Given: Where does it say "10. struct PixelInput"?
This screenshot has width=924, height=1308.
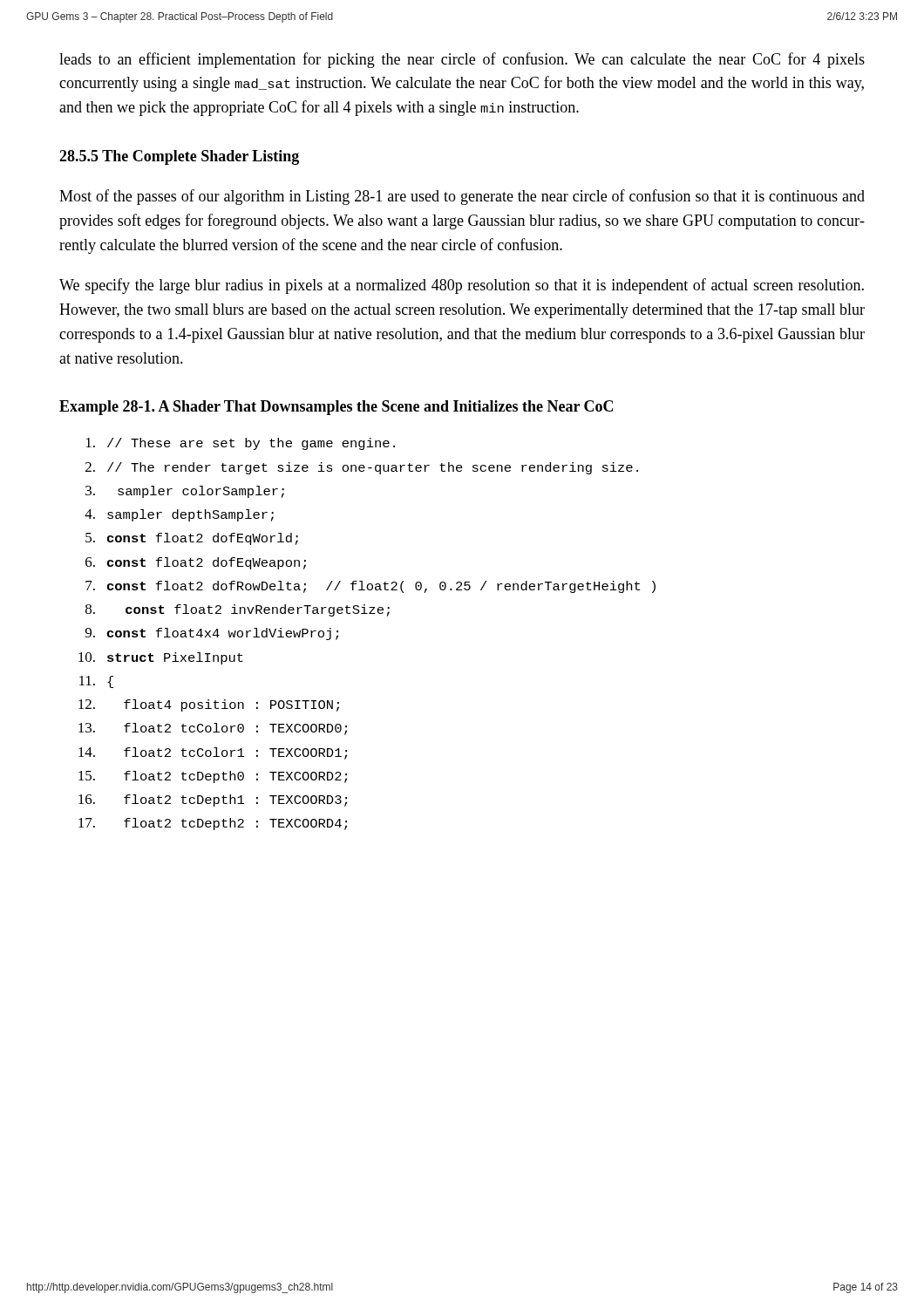Looking at the screenshot, I should pyautogui.click(x=152, y=657).
